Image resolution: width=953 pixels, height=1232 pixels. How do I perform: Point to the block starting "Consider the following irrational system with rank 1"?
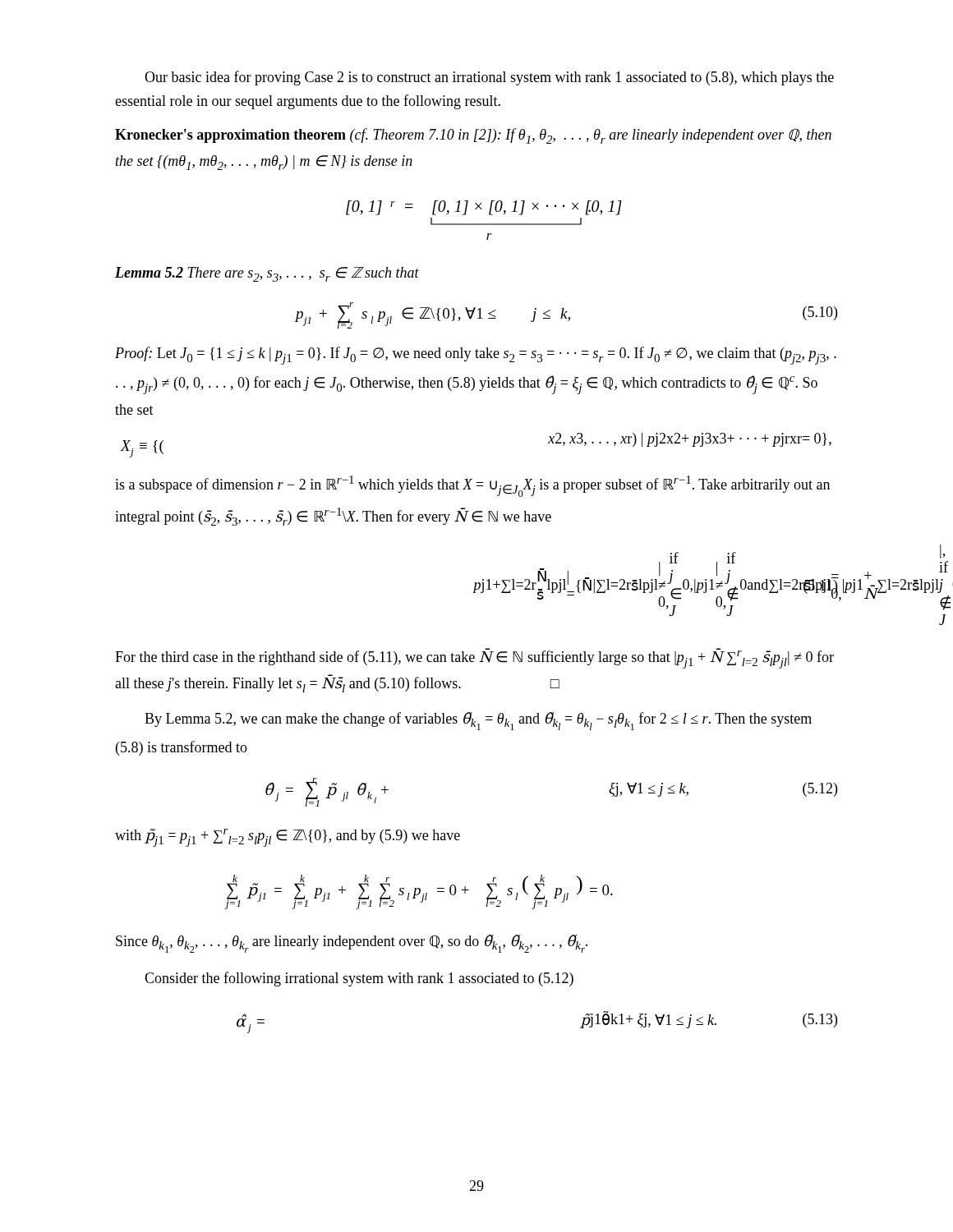point(359,978)
